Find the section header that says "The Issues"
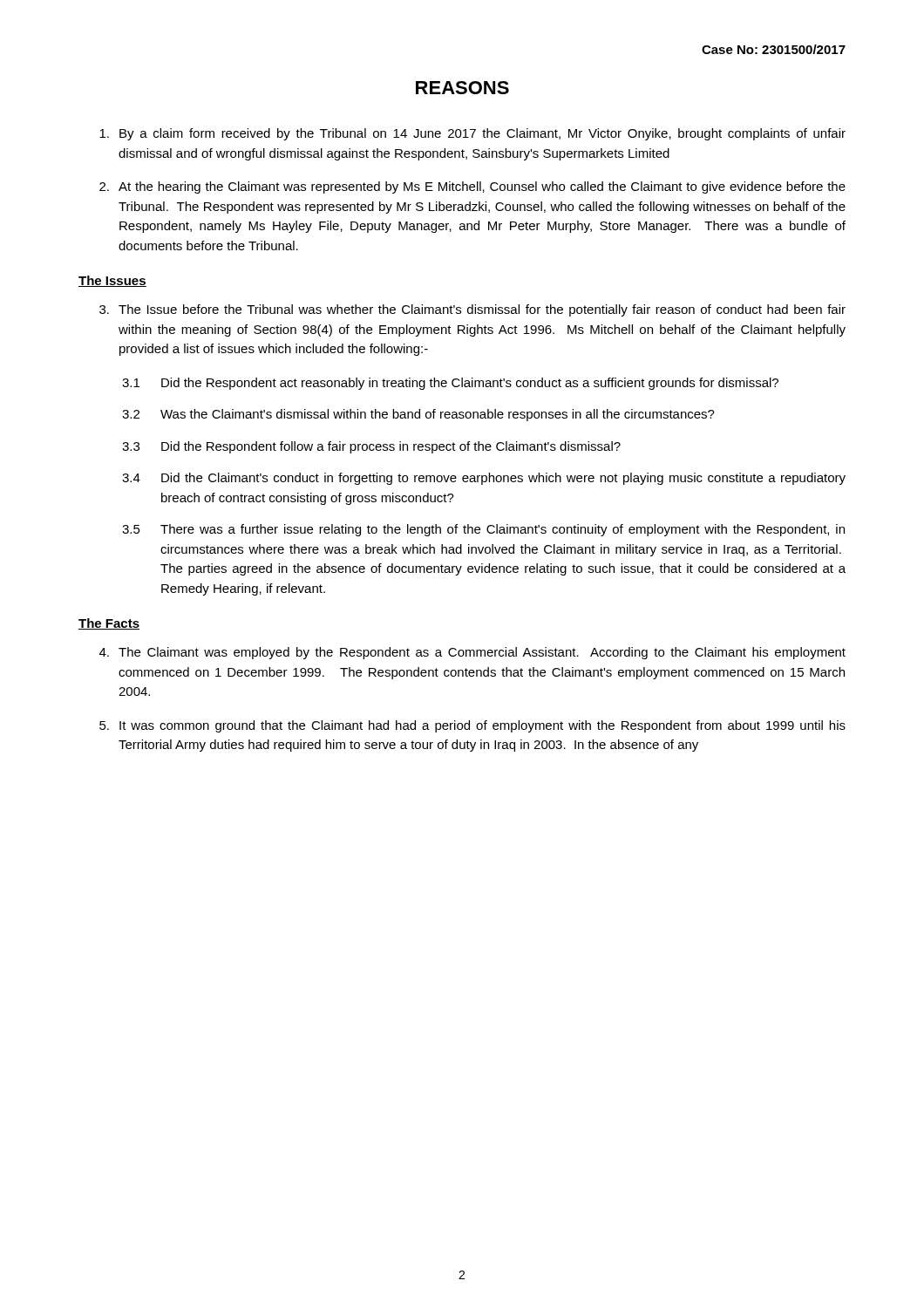Viewport: 924px width, 1308px height. (x=112, y=280)
